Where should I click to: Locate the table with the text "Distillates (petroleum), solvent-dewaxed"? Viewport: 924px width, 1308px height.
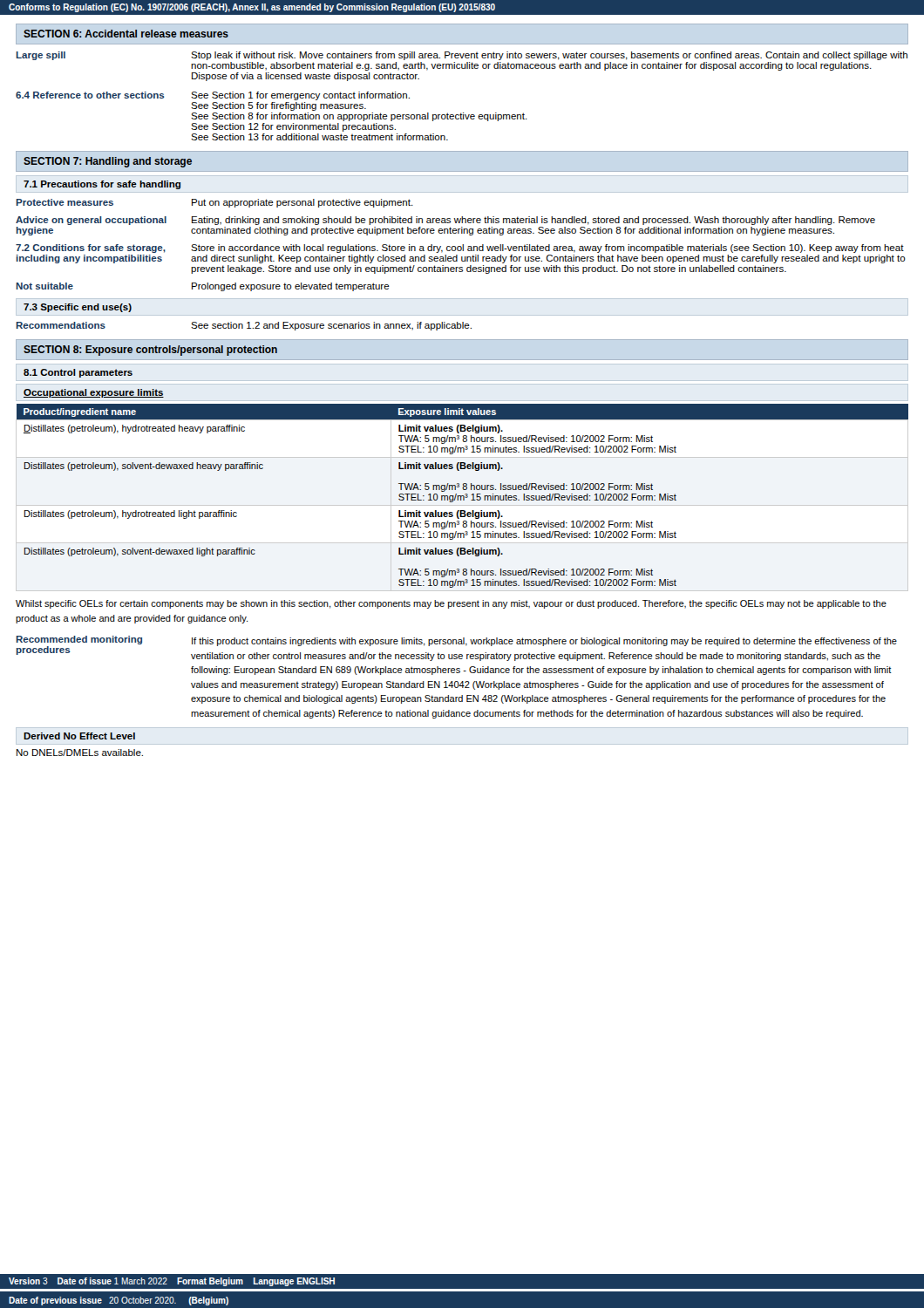click(x=462, y=497)
